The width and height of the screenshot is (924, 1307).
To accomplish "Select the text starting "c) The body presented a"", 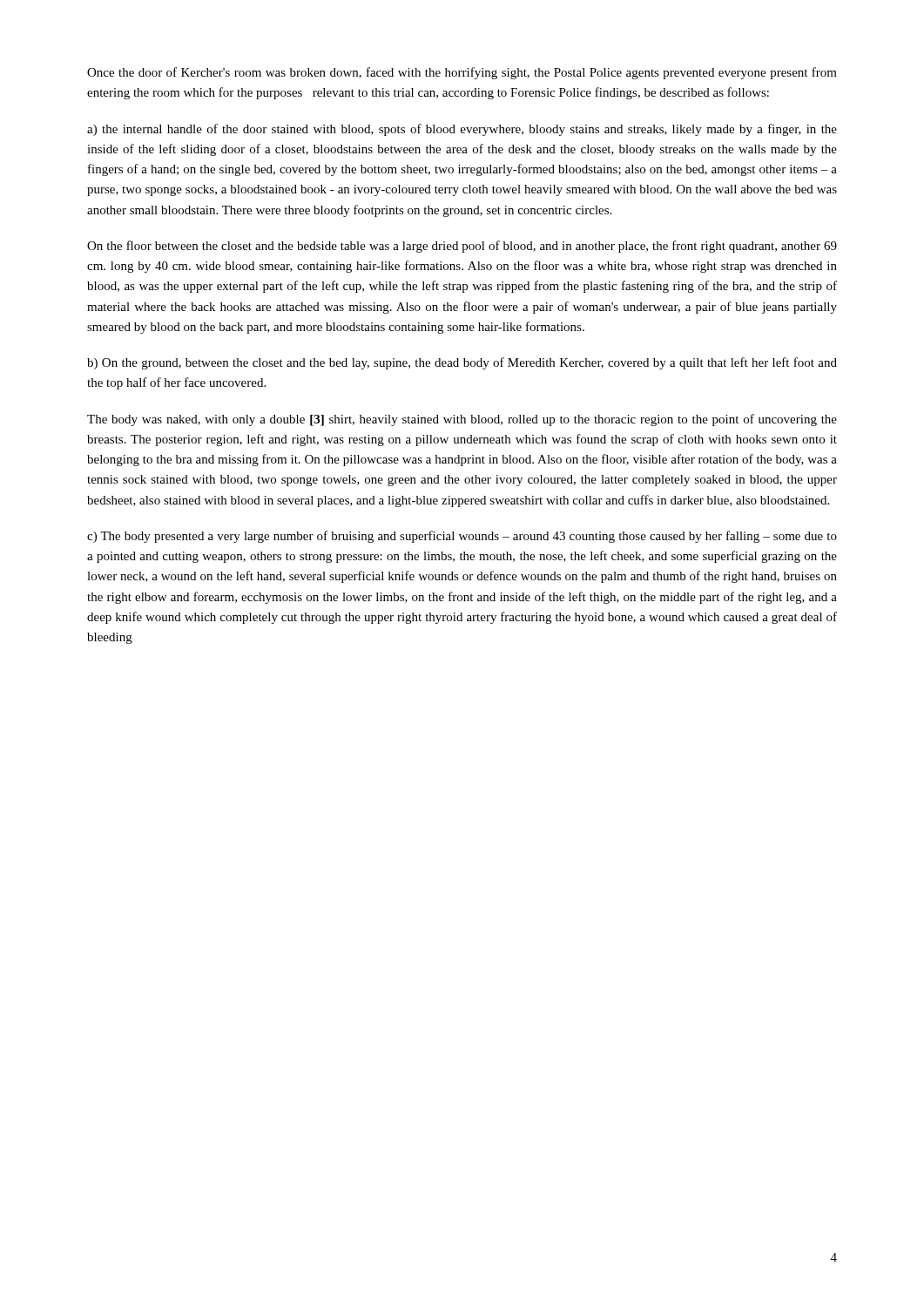I will click(x=462, y=586).
